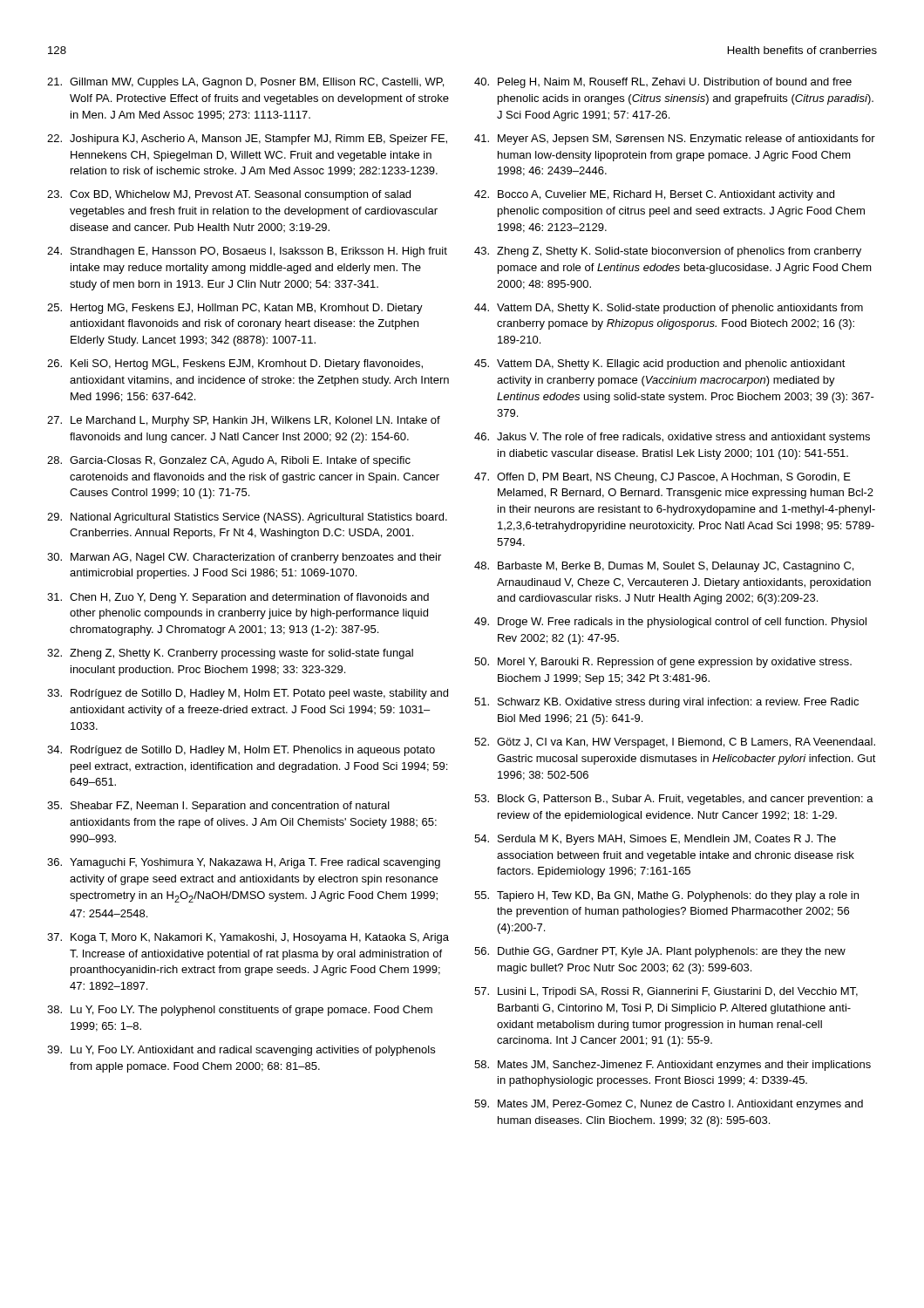Locate the block starting "44. Vattem DA, Shetty"
The image size is (924, 1308).
pos(676,324)
